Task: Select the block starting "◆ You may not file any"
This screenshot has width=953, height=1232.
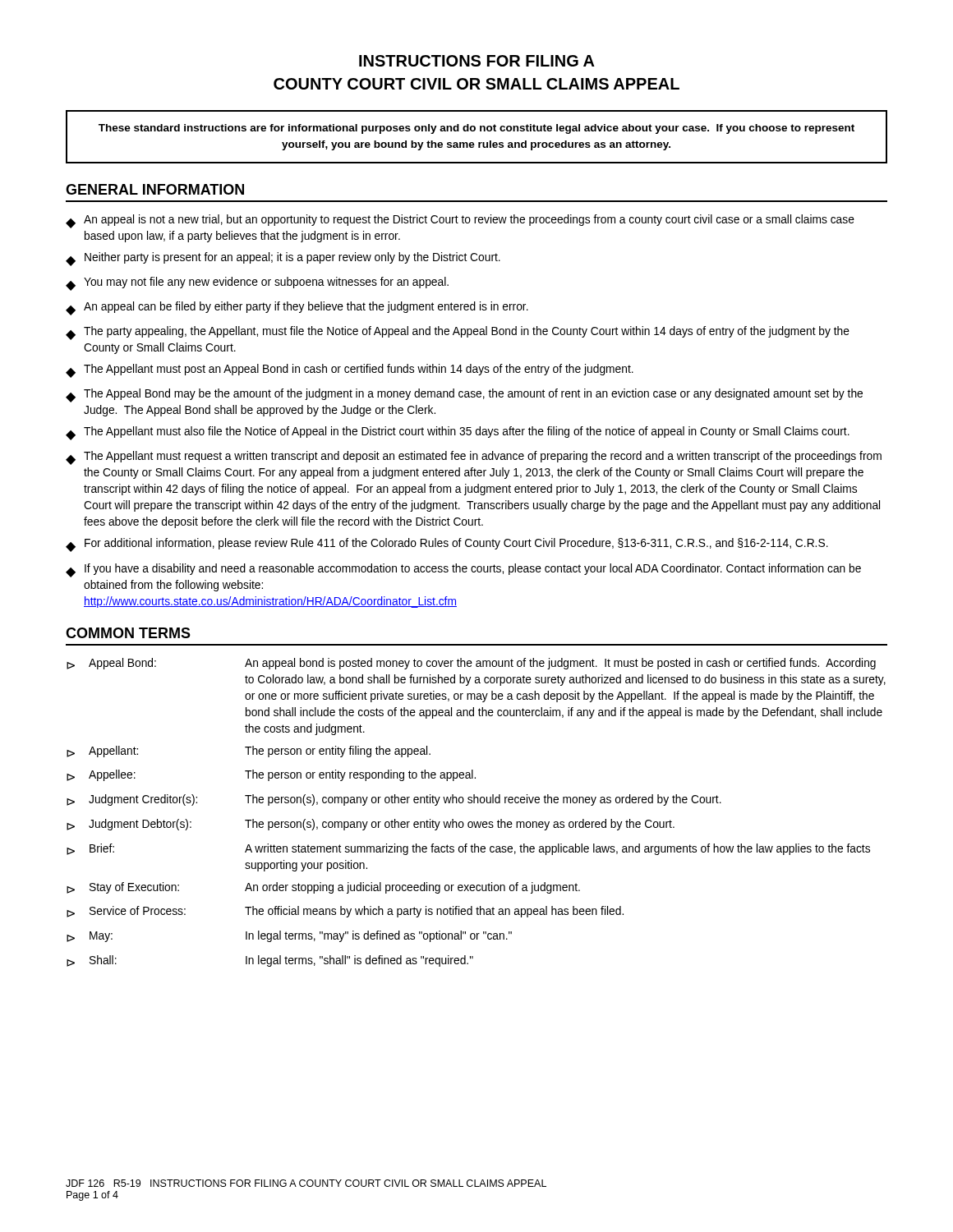Action: point(257,284)
